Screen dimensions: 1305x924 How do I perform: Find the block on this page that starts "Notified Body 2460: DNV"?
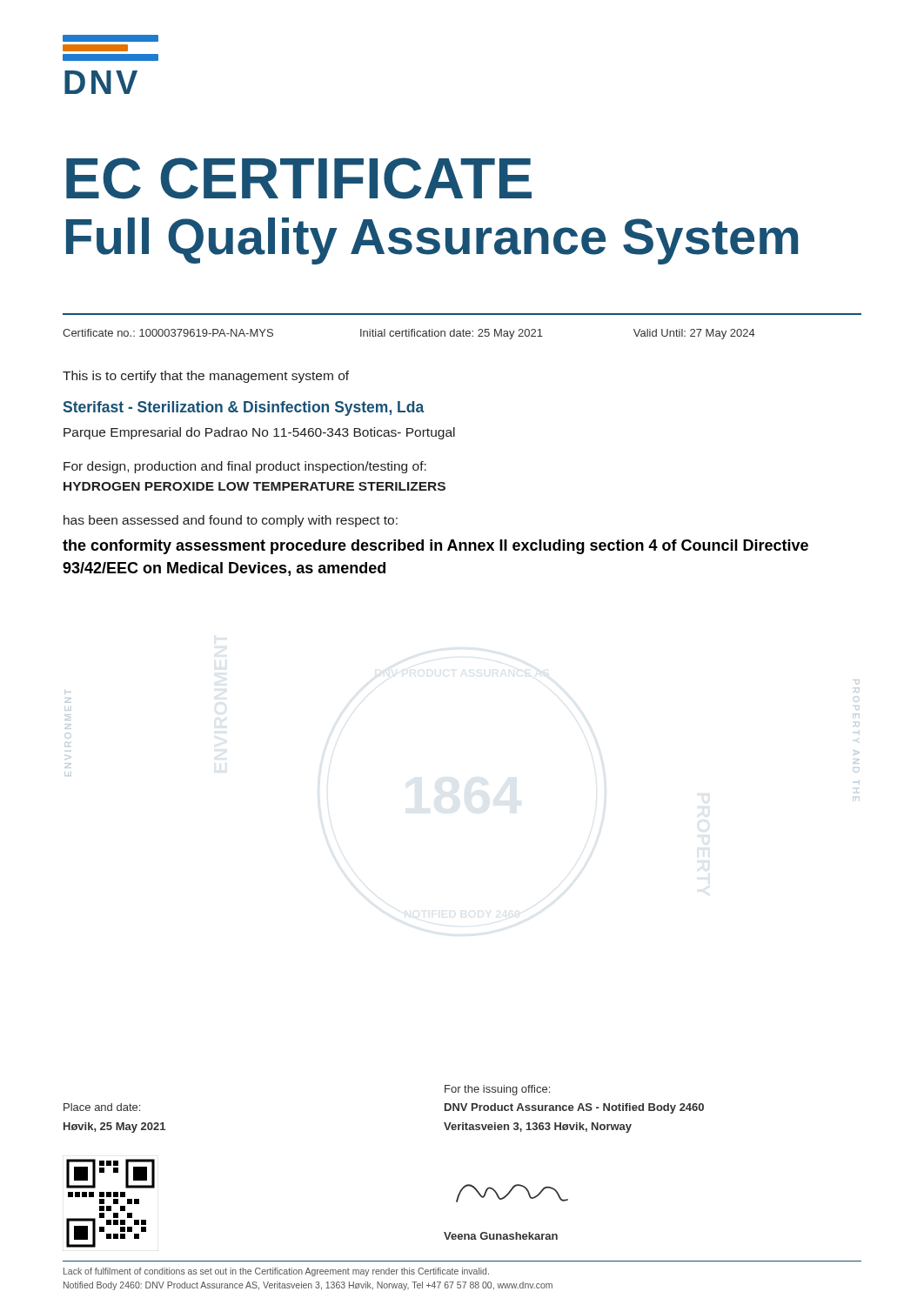pos(308,1285)
